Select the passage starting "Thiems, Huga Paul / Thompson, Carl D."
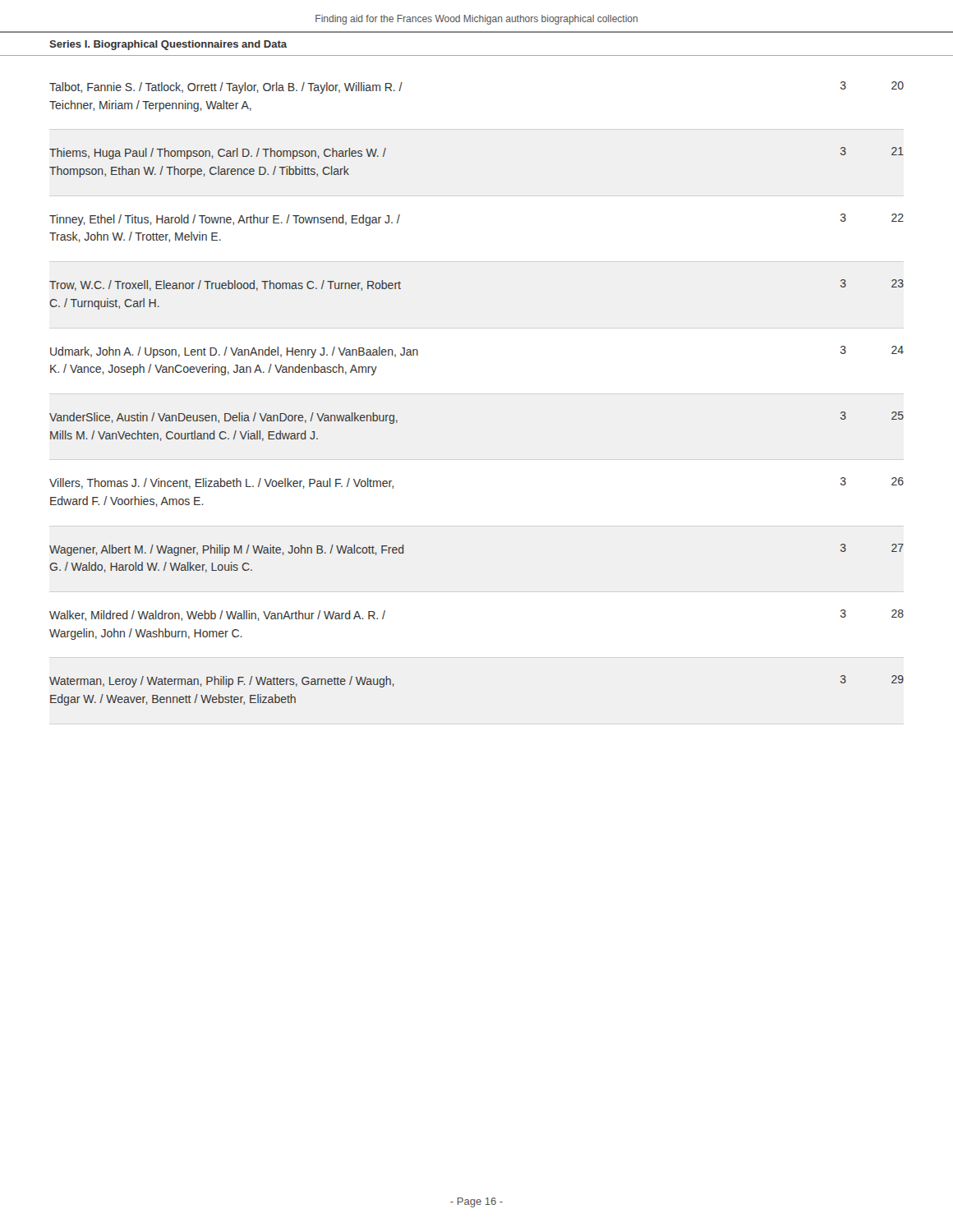The image size is (953, 1232). point(220,155)
